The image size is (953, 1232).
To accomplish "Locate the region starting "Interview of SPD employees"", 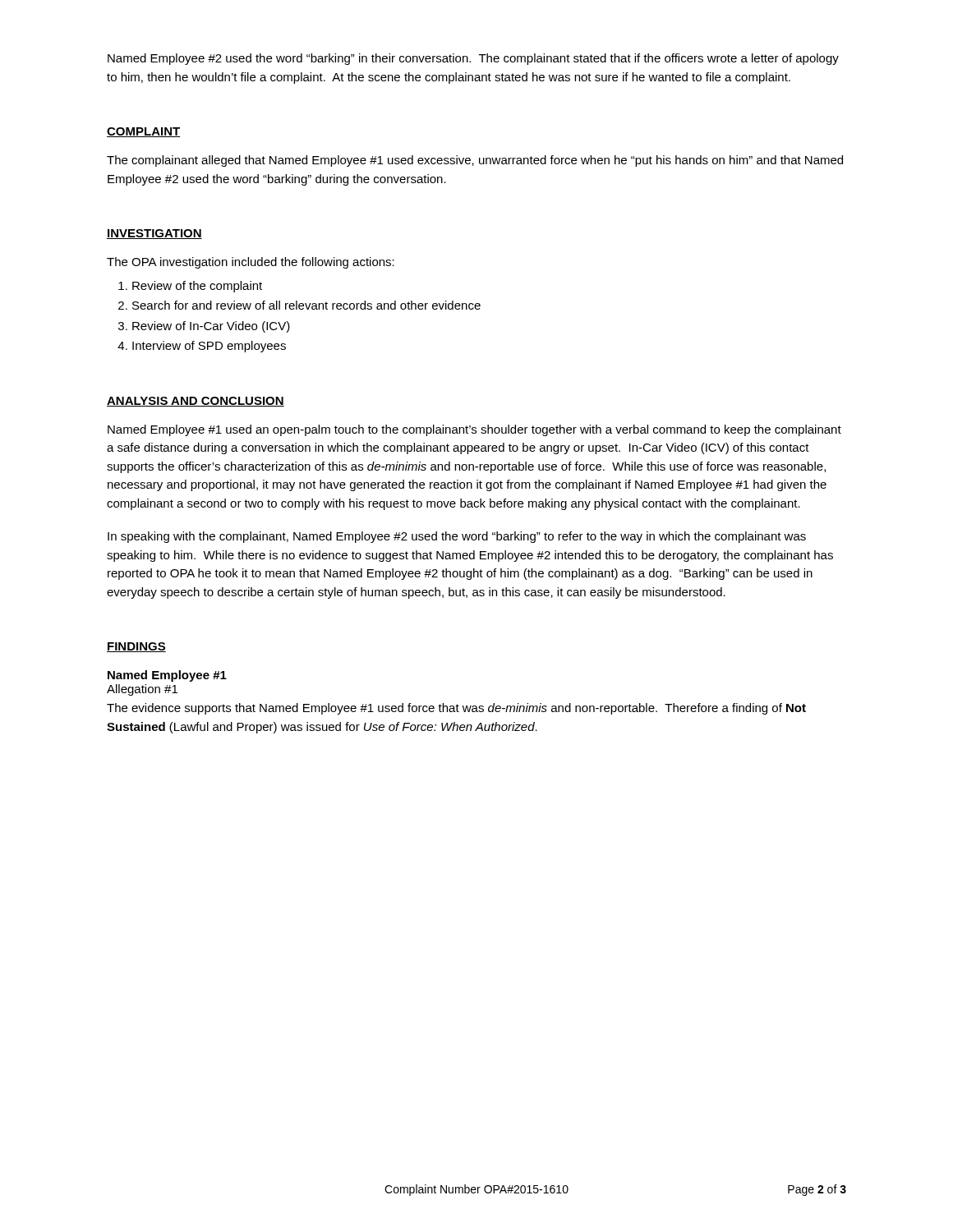I will tap(209, 345).
